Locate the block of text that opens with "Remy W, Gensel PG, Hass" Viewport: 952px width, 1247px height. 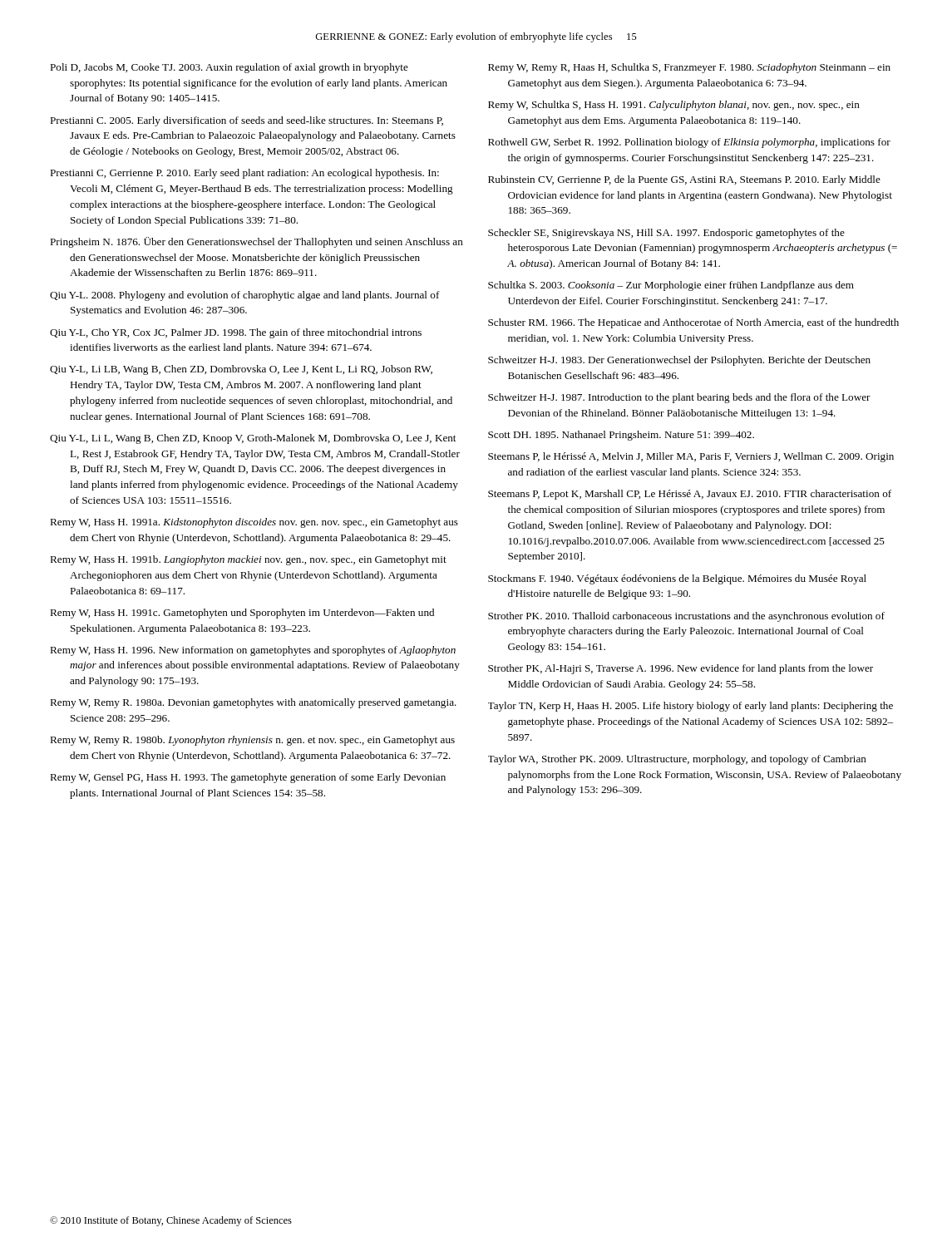(248, 785)
